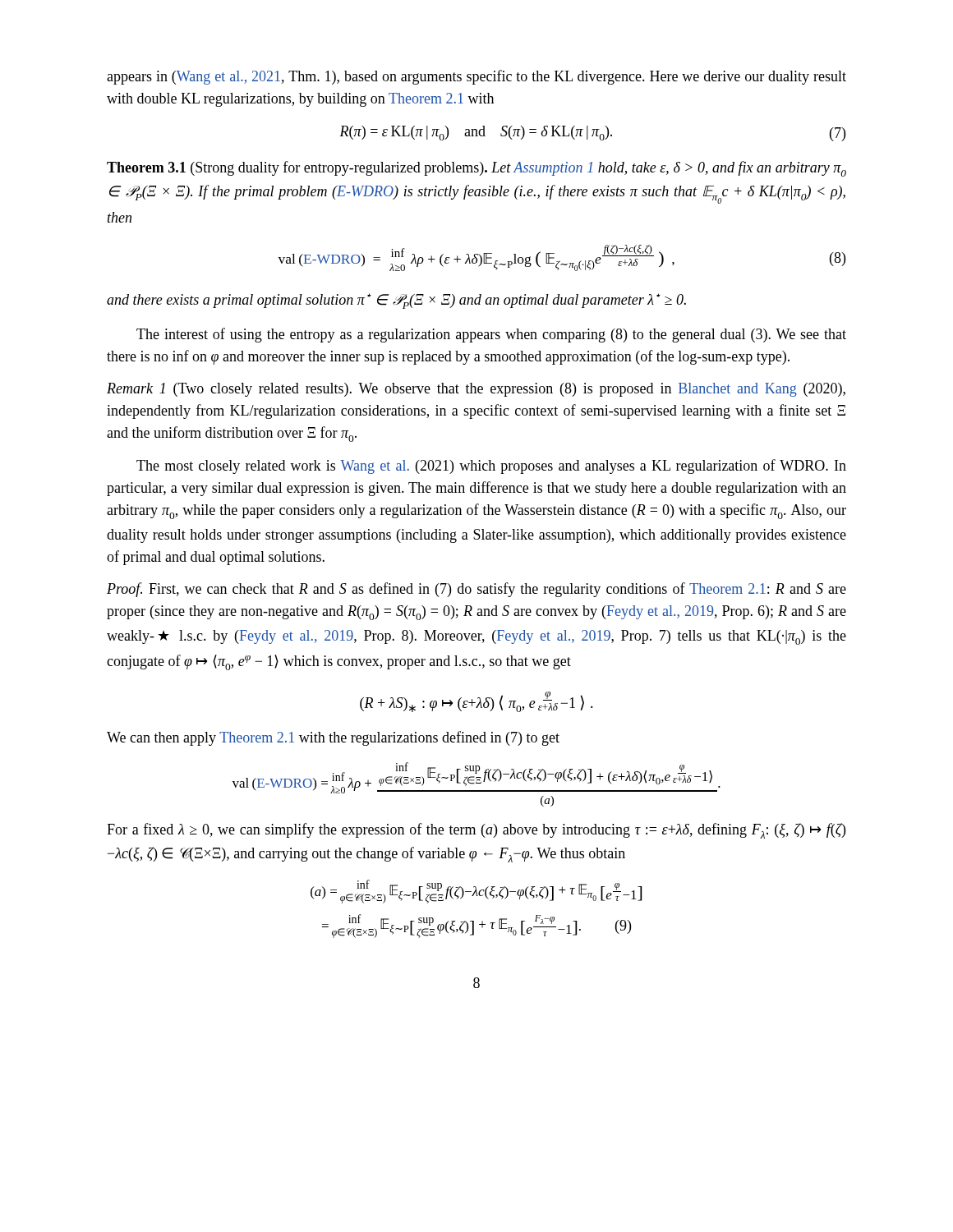Select the text starting "Proof. First, we can check that R"
The width and height of the screenshot is (953, 1232).
(476, 627)
